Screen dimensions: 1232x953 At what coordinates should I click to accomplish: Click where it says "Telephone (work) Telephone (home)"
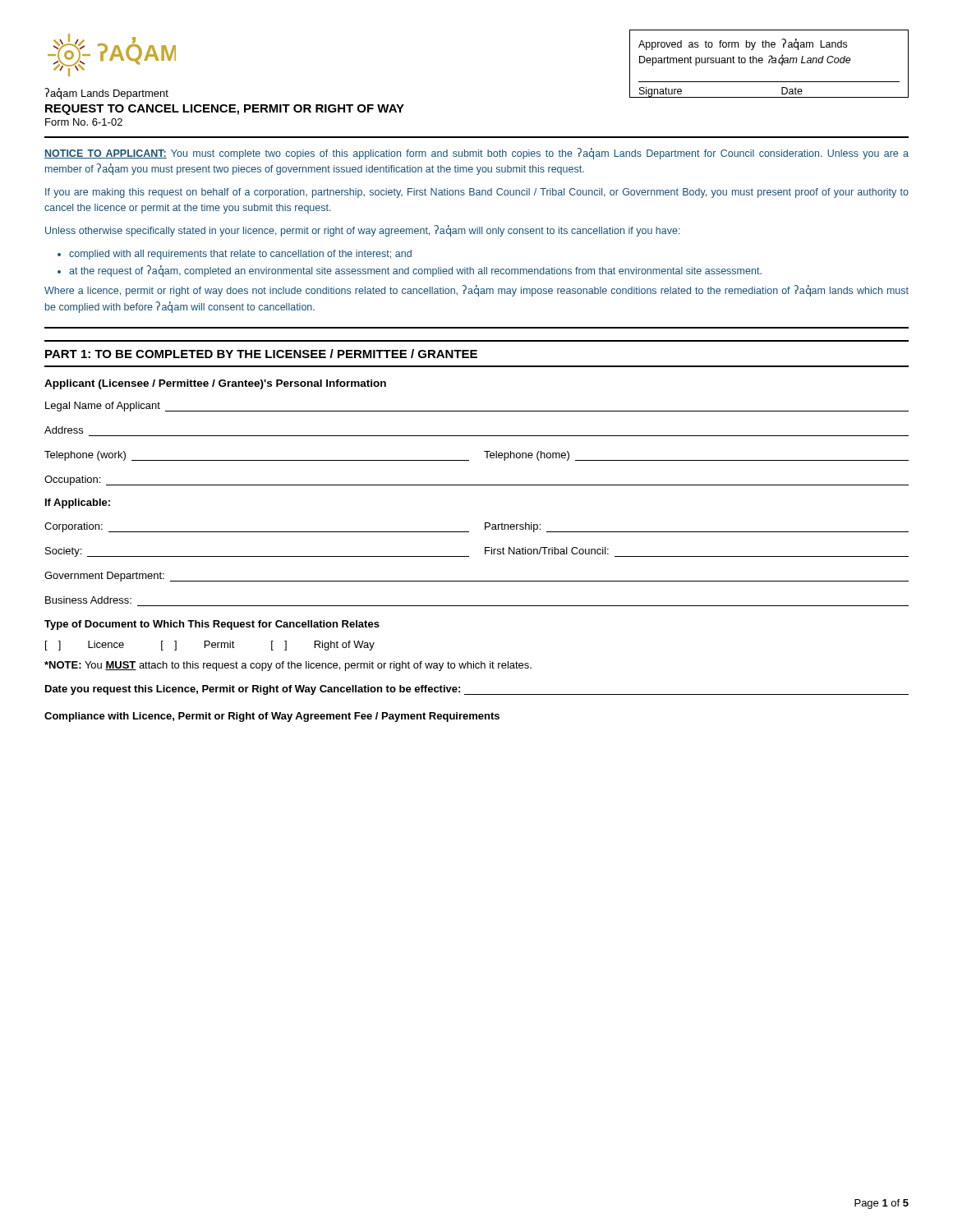click(476, 454)
